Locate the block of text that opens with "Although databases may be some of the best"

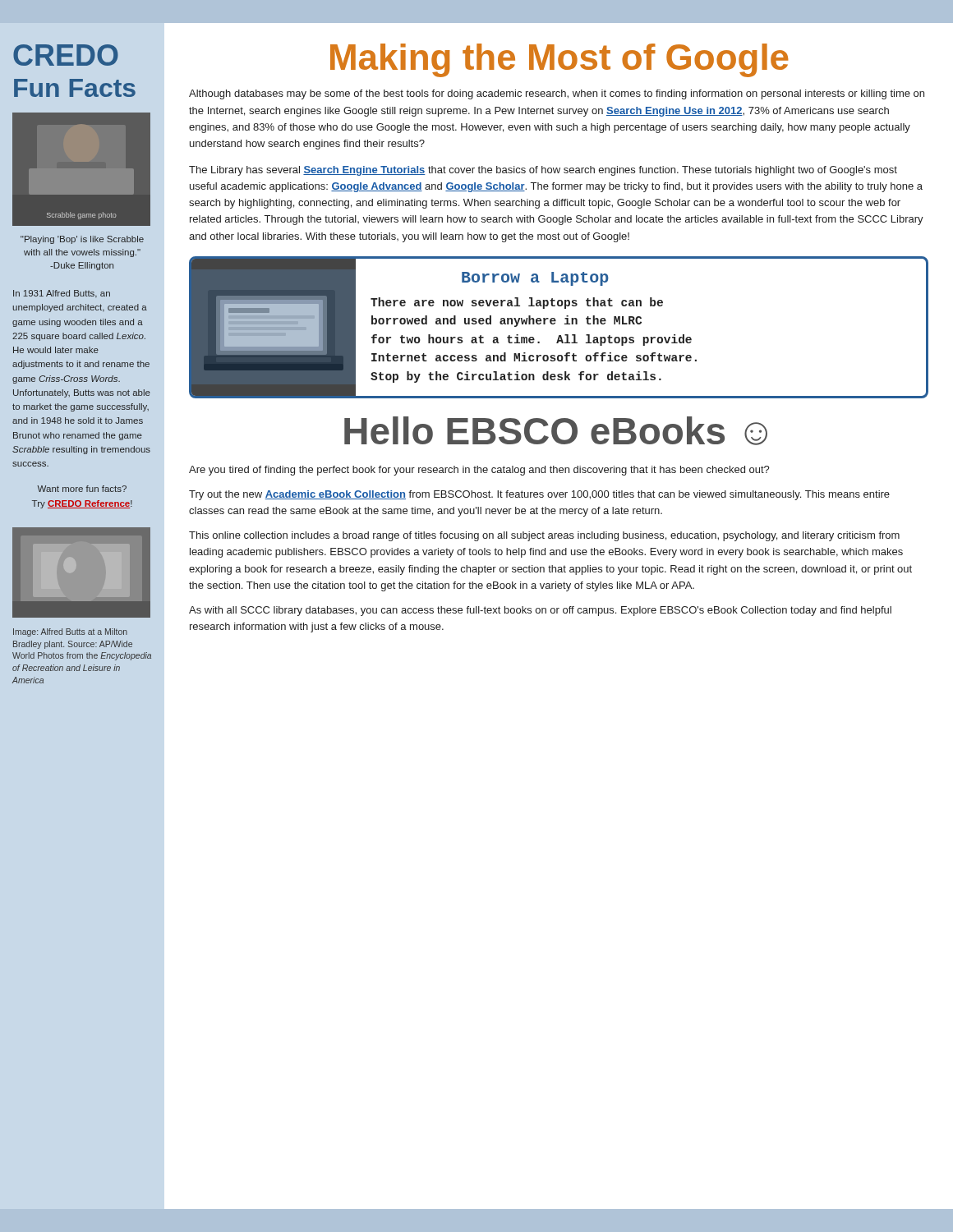click(x=557, y=118)
